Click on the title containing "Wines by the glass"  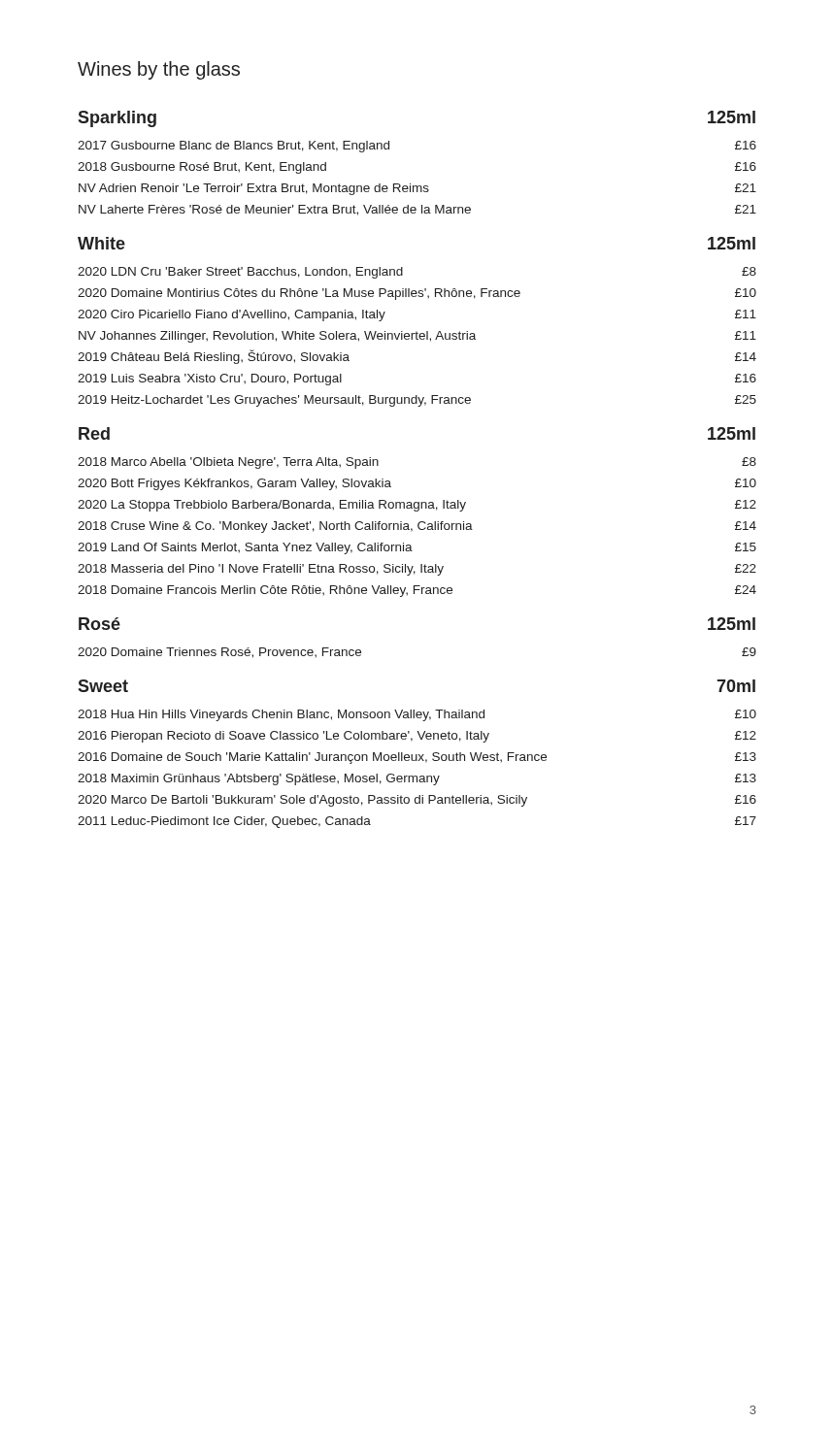pyautogui.click(x=159, y=69)
